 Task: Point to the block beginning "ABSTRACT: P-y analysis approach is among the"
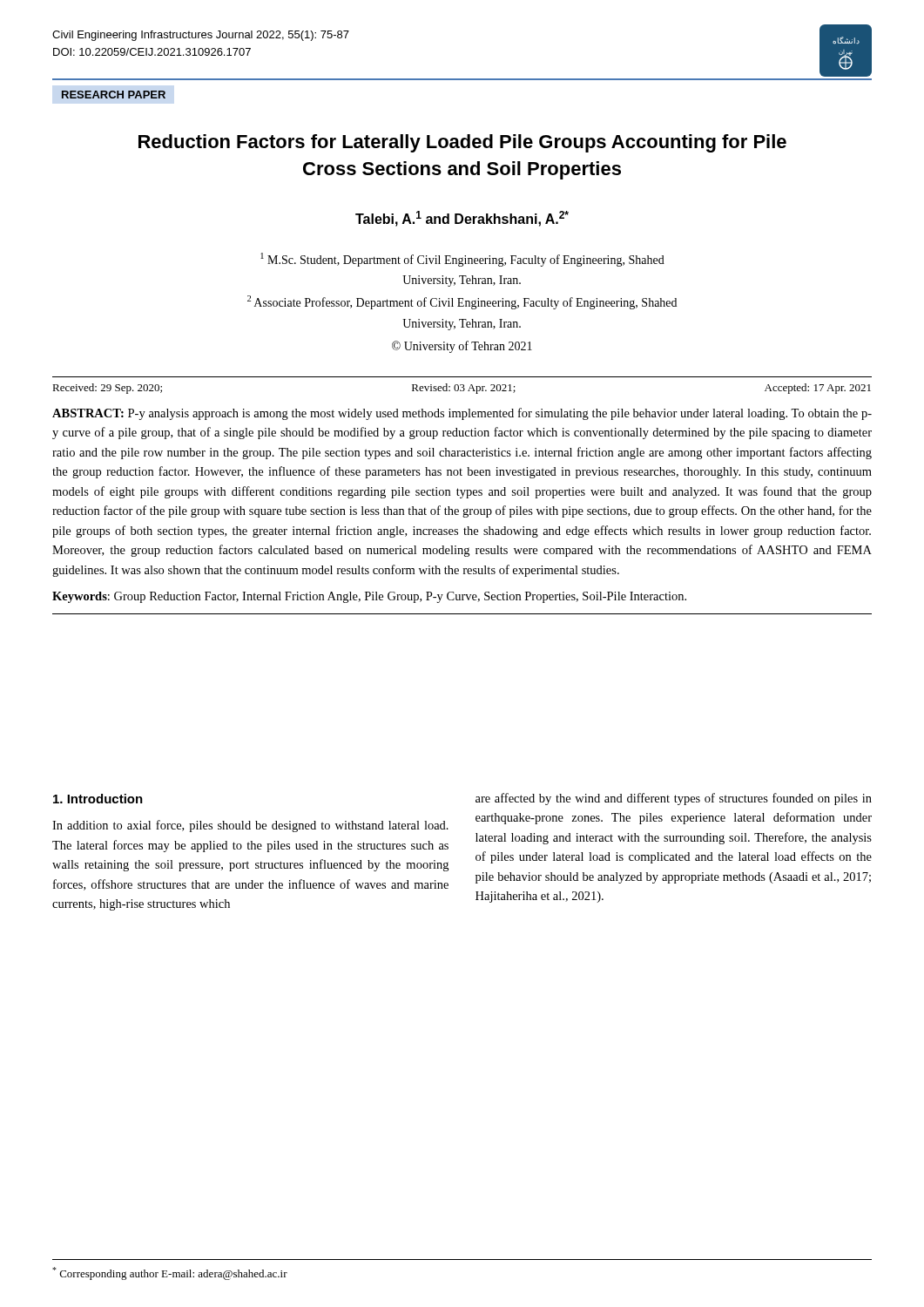462,491
